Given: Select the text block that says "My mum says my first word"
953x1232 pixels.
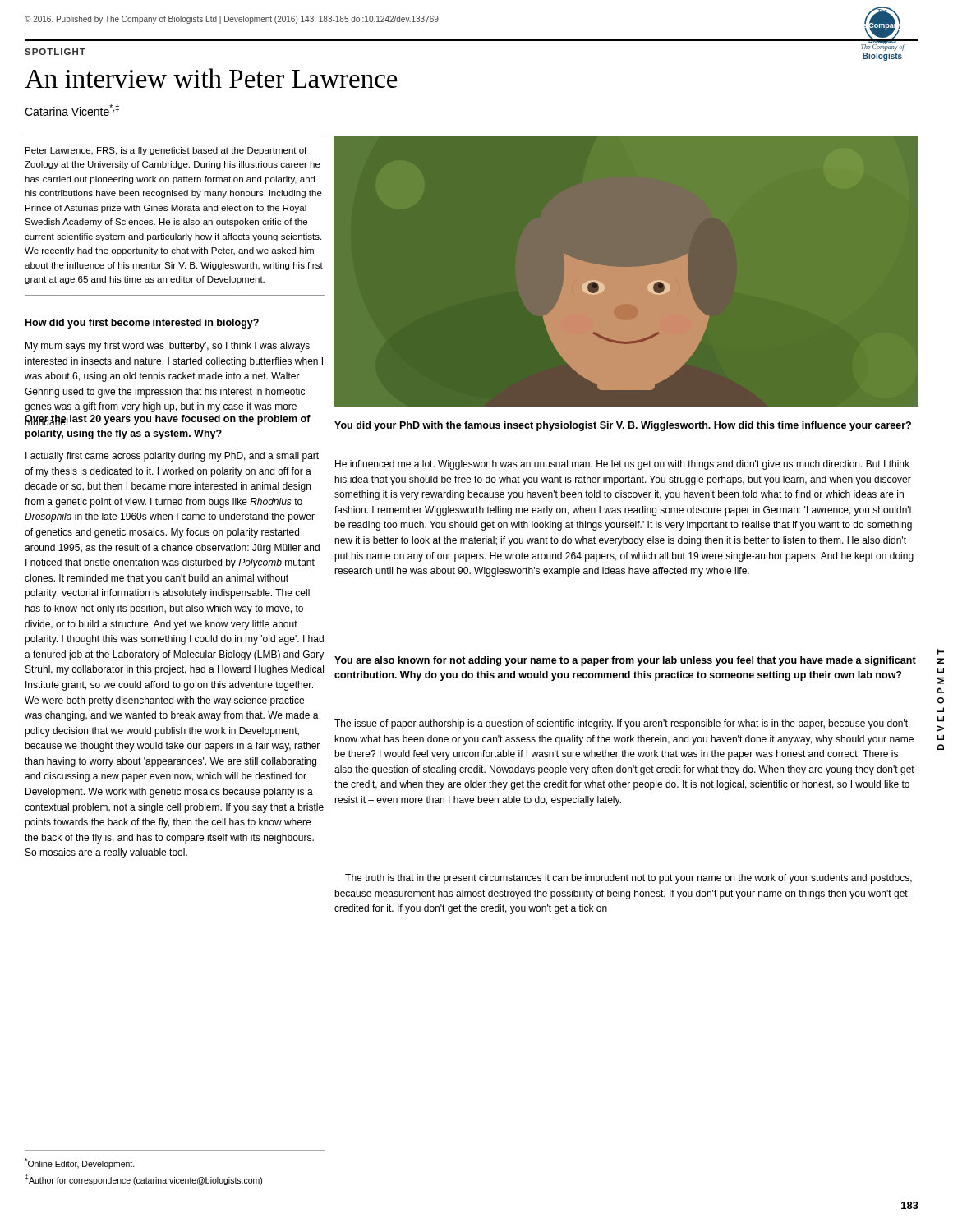Looking at the screenshot, I should pos(174,384).
